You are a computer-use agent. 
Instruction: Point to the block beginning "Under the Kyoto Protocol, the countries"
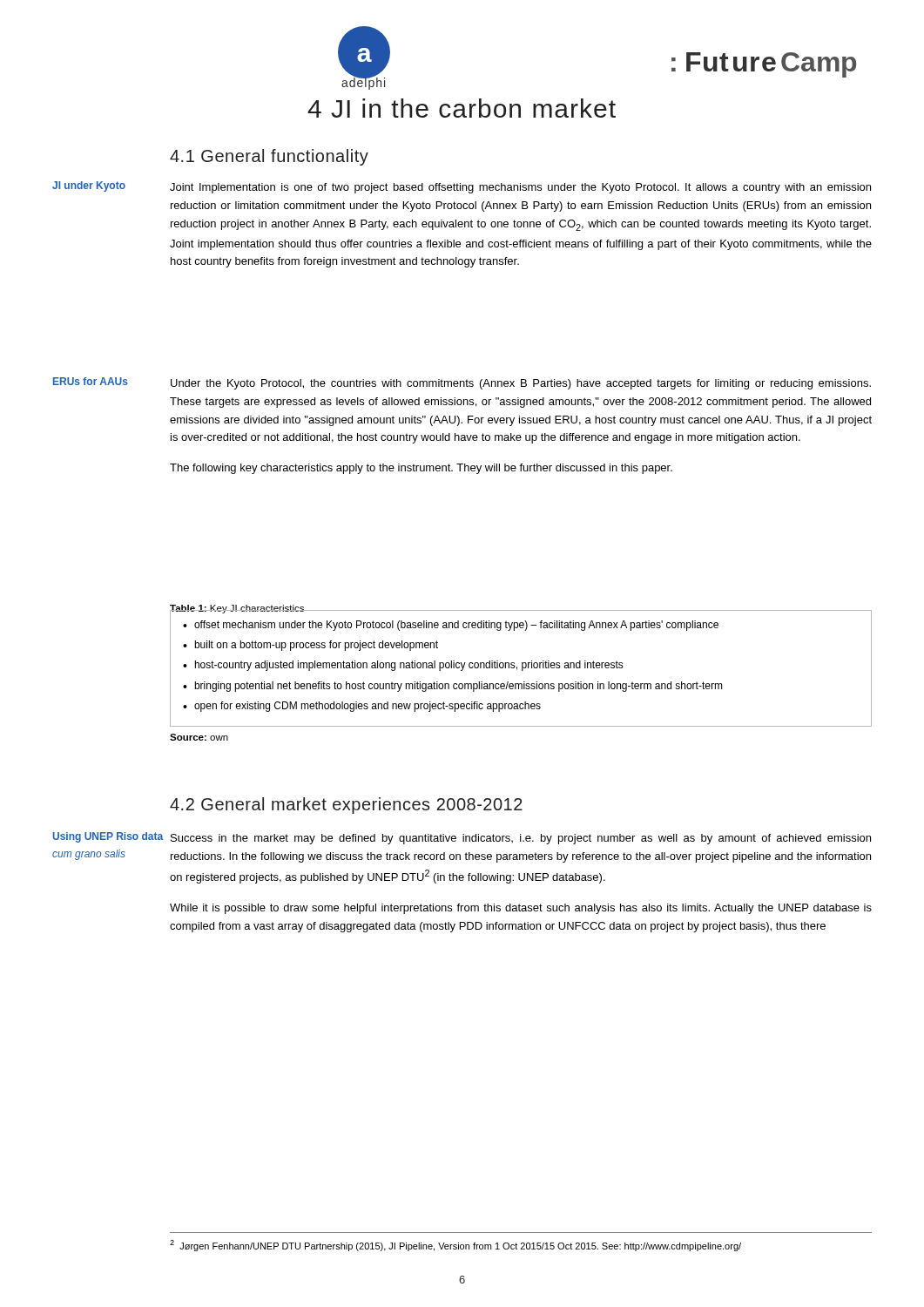(521, 426)
